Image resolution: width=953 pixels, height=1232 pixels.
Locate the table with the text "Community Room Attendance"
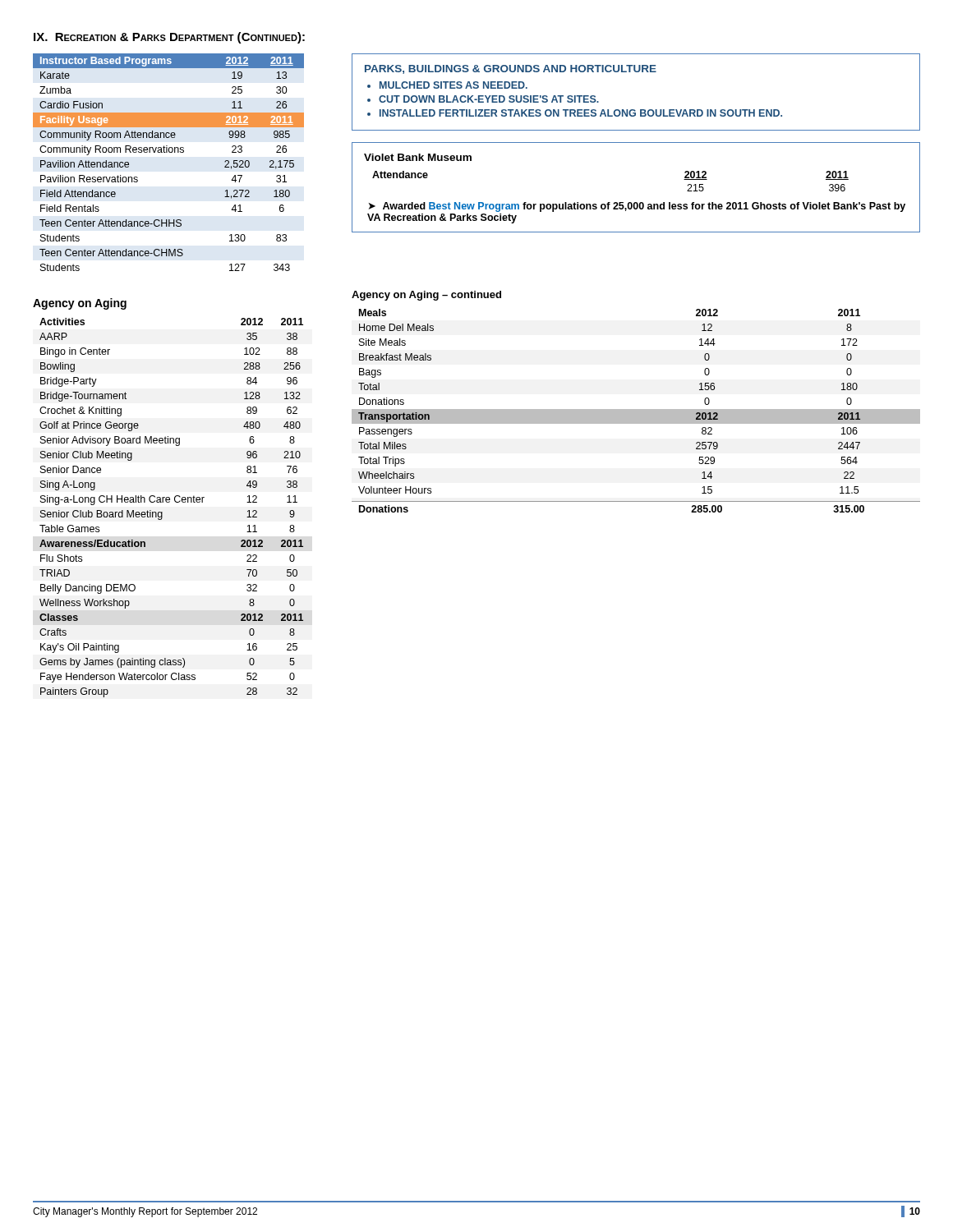(x=185, y=164)
